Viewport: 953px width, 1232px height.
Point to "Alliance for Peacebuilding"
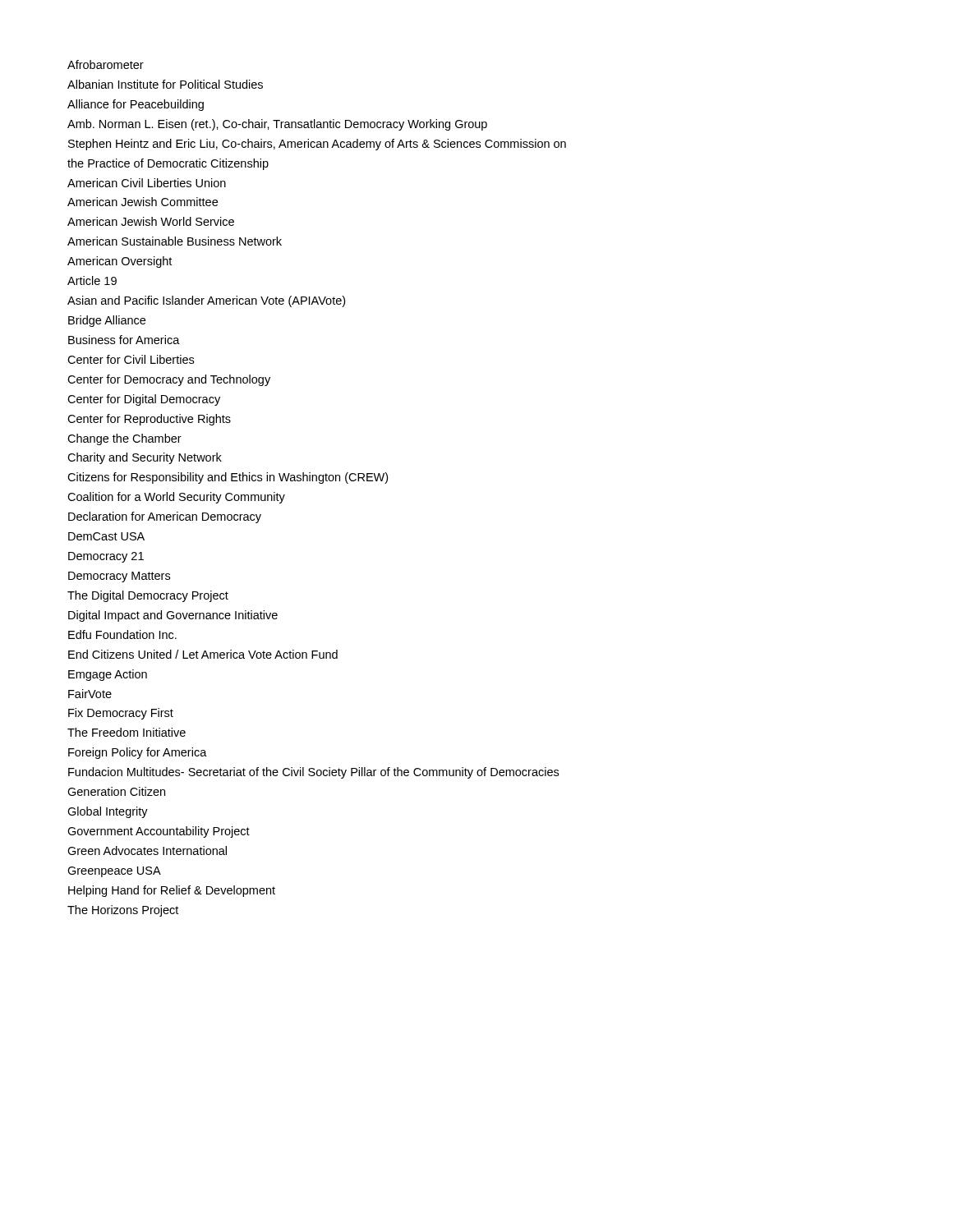coord(136,104)
